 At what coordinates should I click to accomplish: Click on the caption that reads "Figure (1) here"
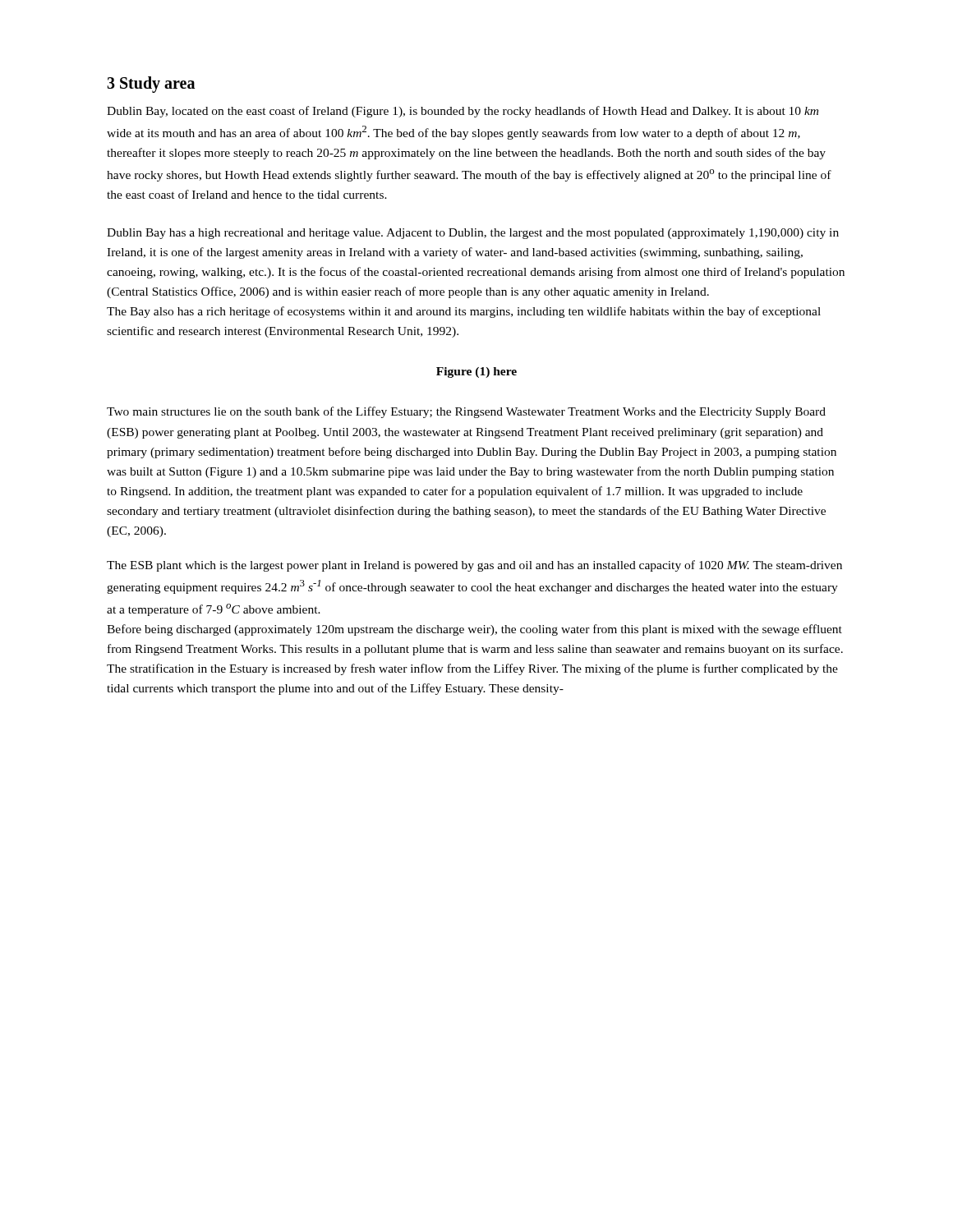[476, 371]
